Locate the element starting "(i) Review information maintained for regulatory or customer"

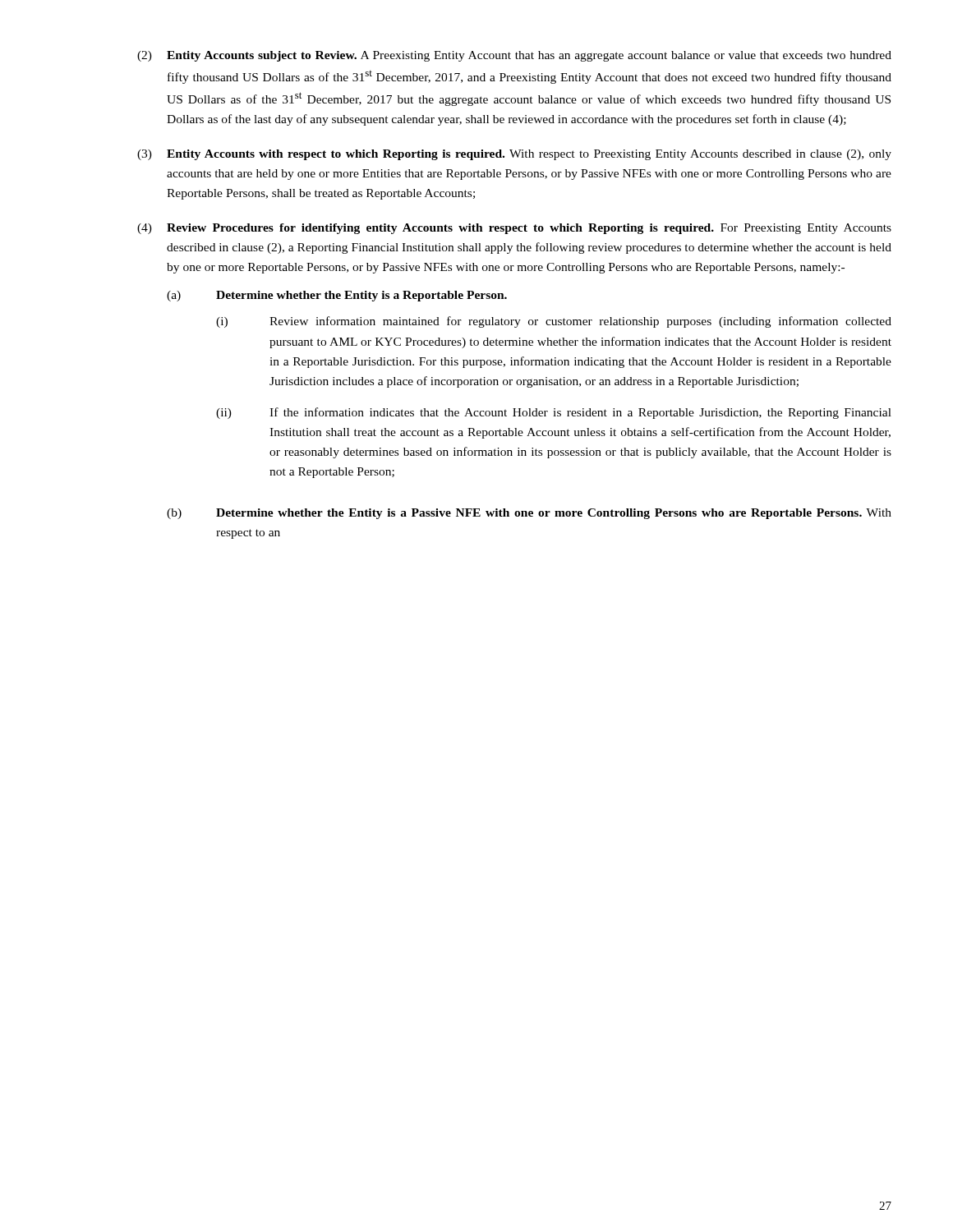point(554,351)
